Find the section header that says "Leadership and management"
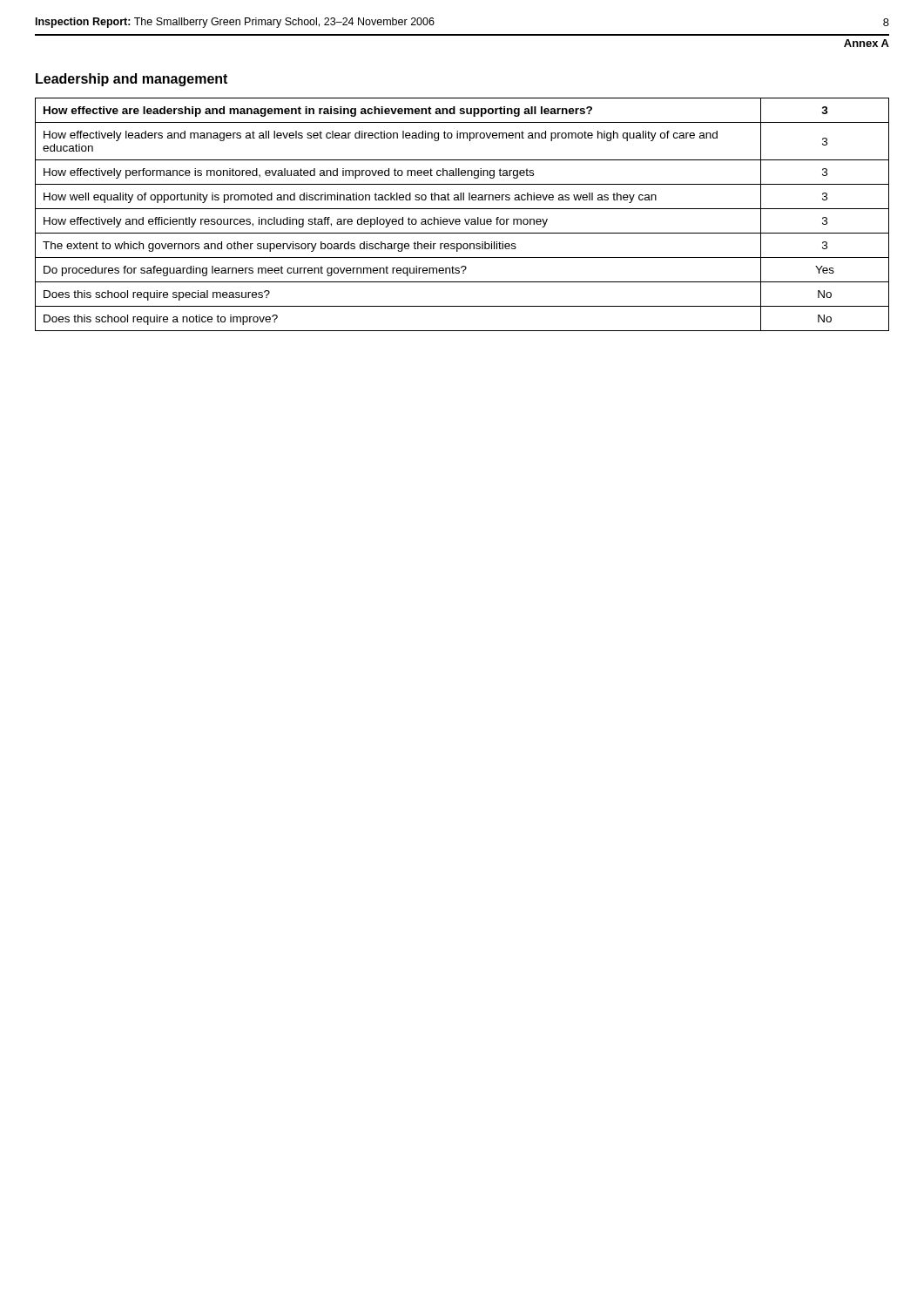The height and width of the screenshot is (1307, 924). tap(131, 79)
